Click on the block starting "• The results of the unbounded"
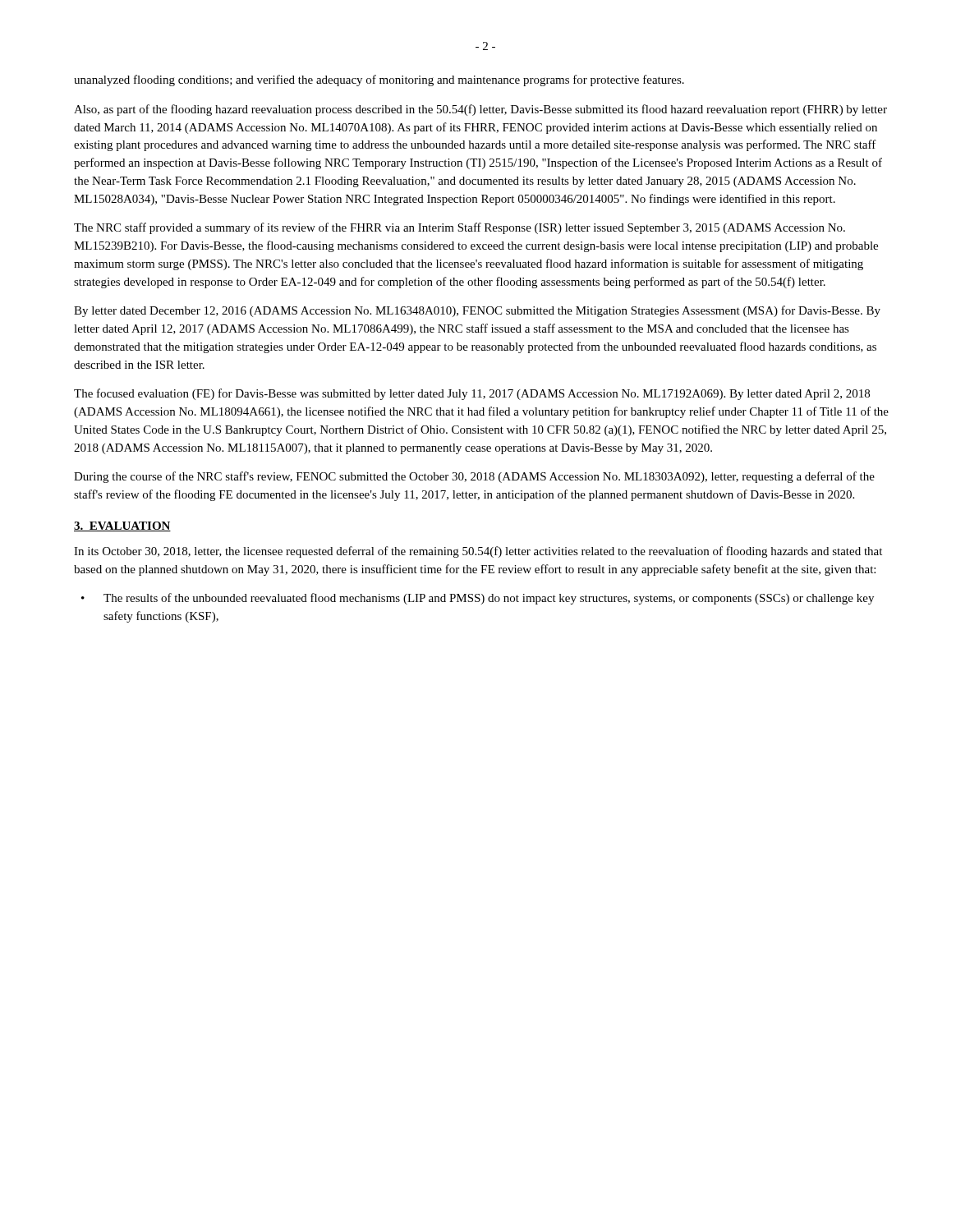 point(485,608)
